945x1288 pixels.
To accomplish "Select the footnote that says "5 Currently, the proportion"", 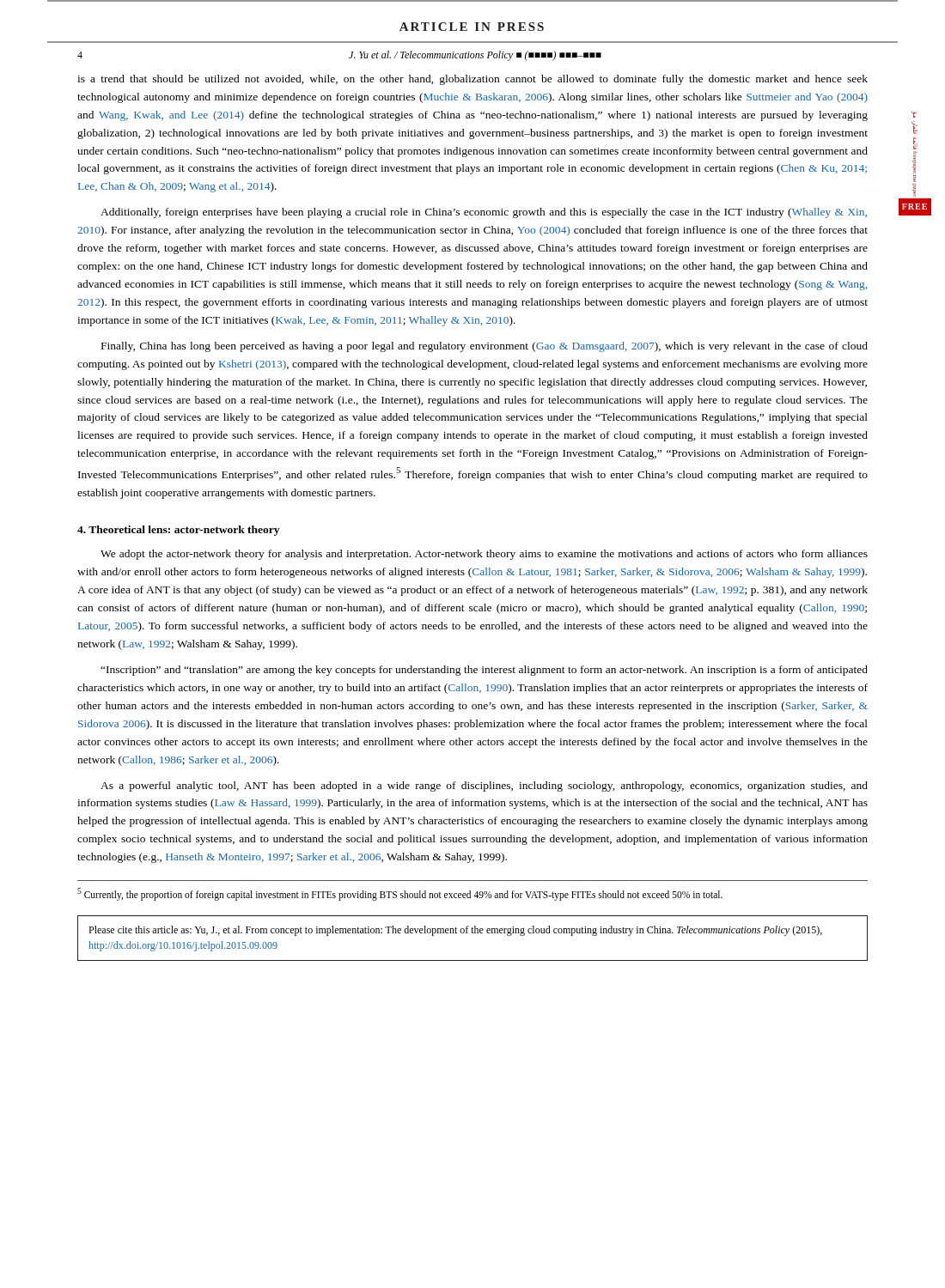I will tap(400, 893).
